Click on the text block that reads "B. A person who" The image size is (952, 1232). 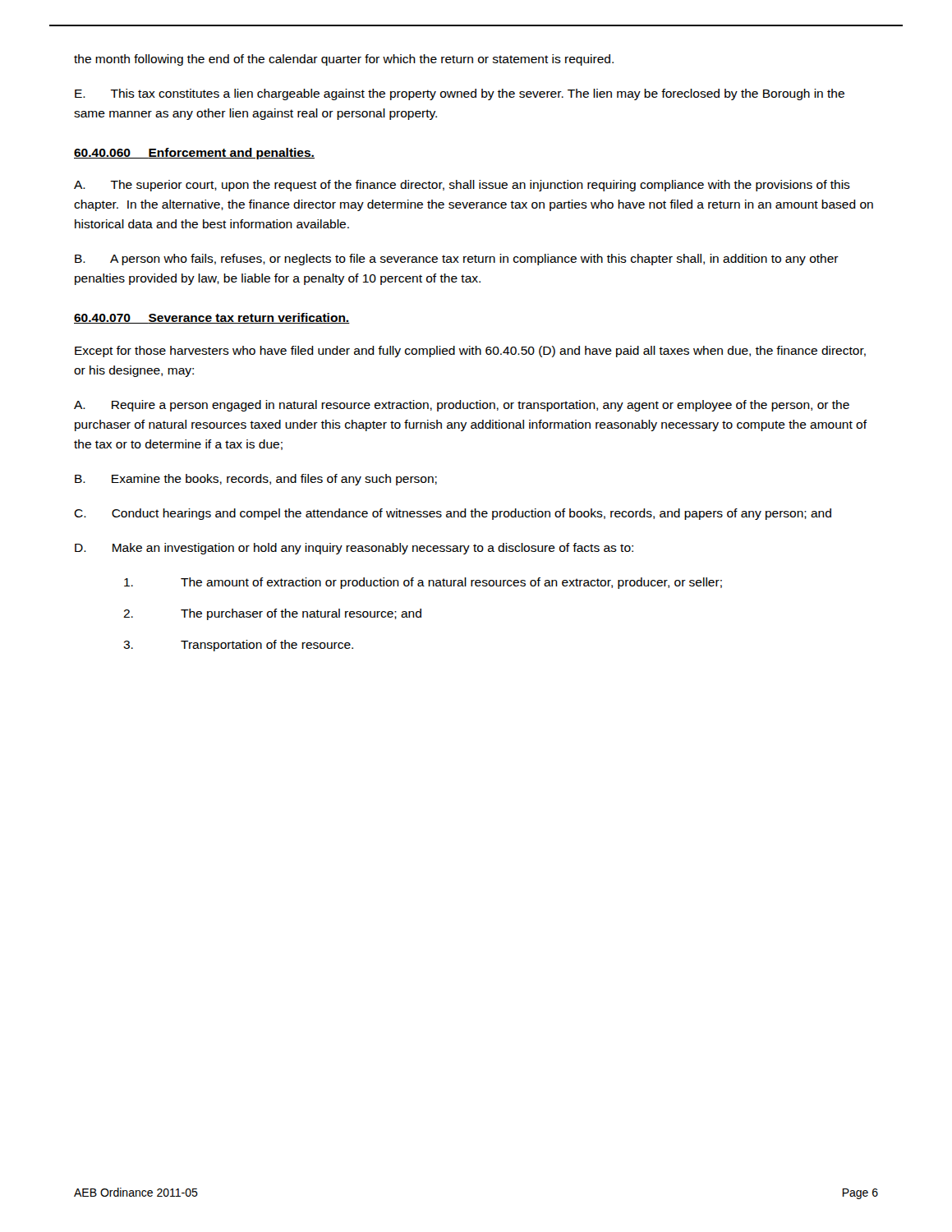[x=456, y=268]
